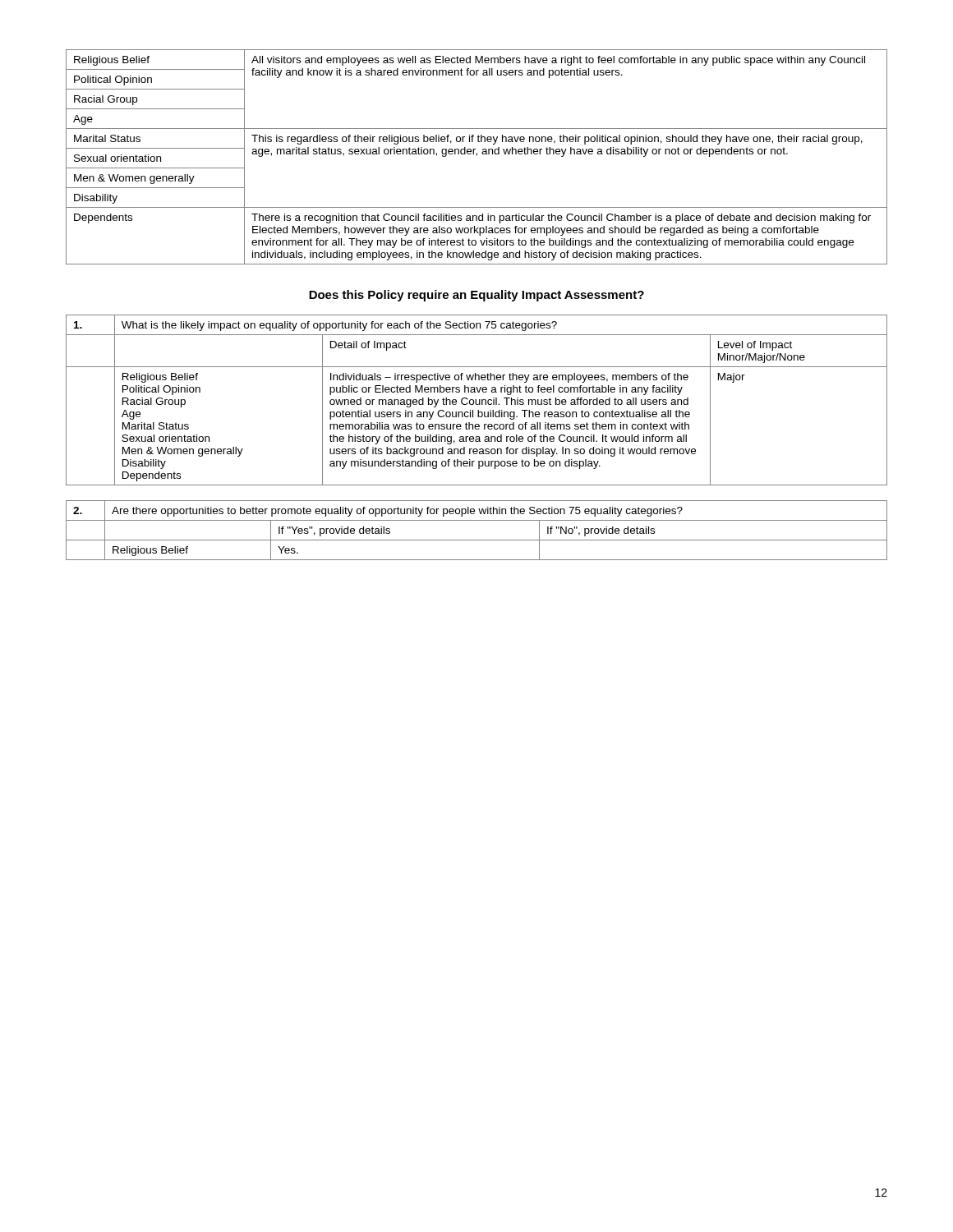Locate the table with the text "If "No", provide details"
953x1232 pixels.
(476, 530)
